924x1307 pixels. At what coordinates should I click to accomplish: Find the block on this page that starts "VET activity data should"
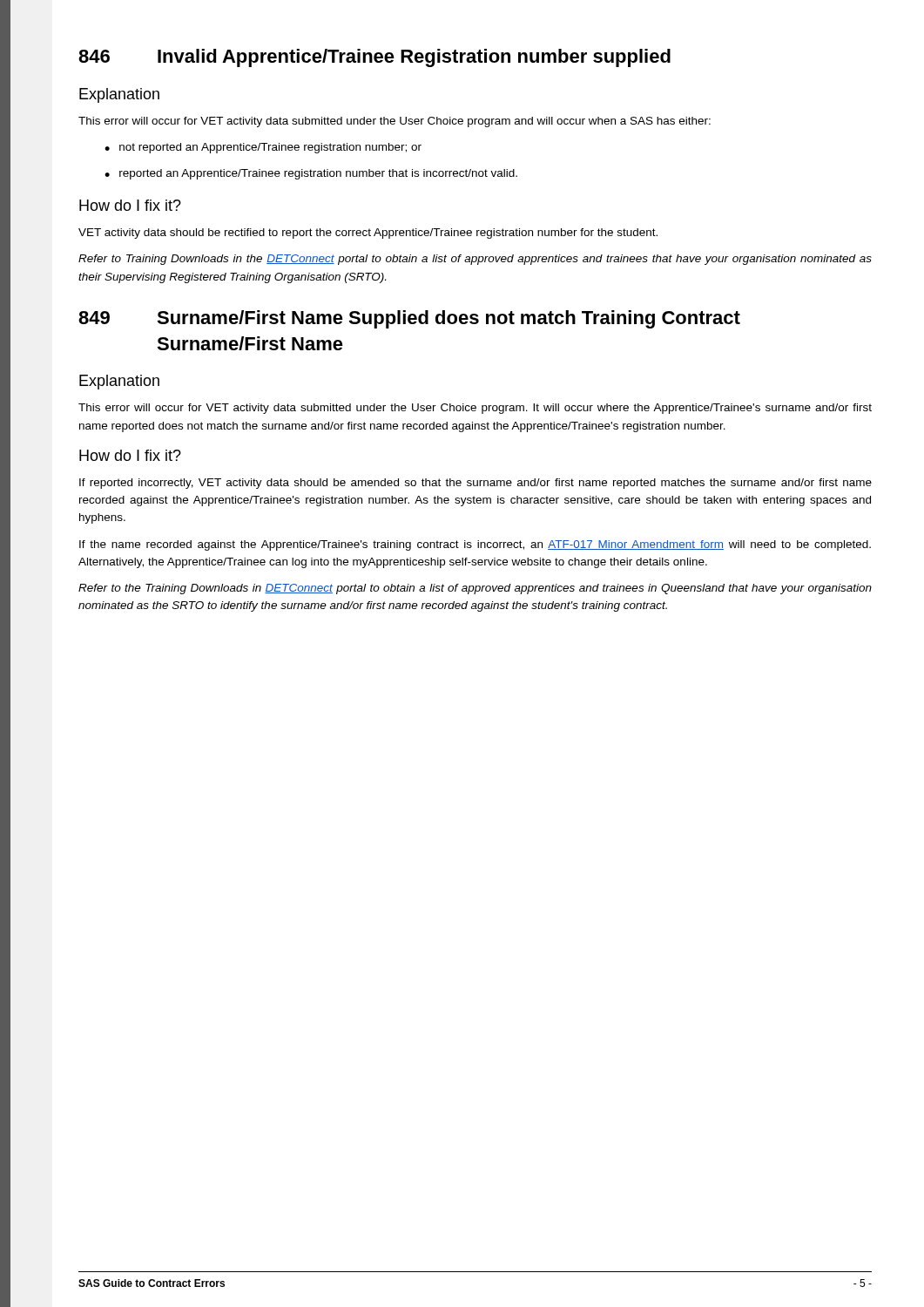(x=369, y=232)
